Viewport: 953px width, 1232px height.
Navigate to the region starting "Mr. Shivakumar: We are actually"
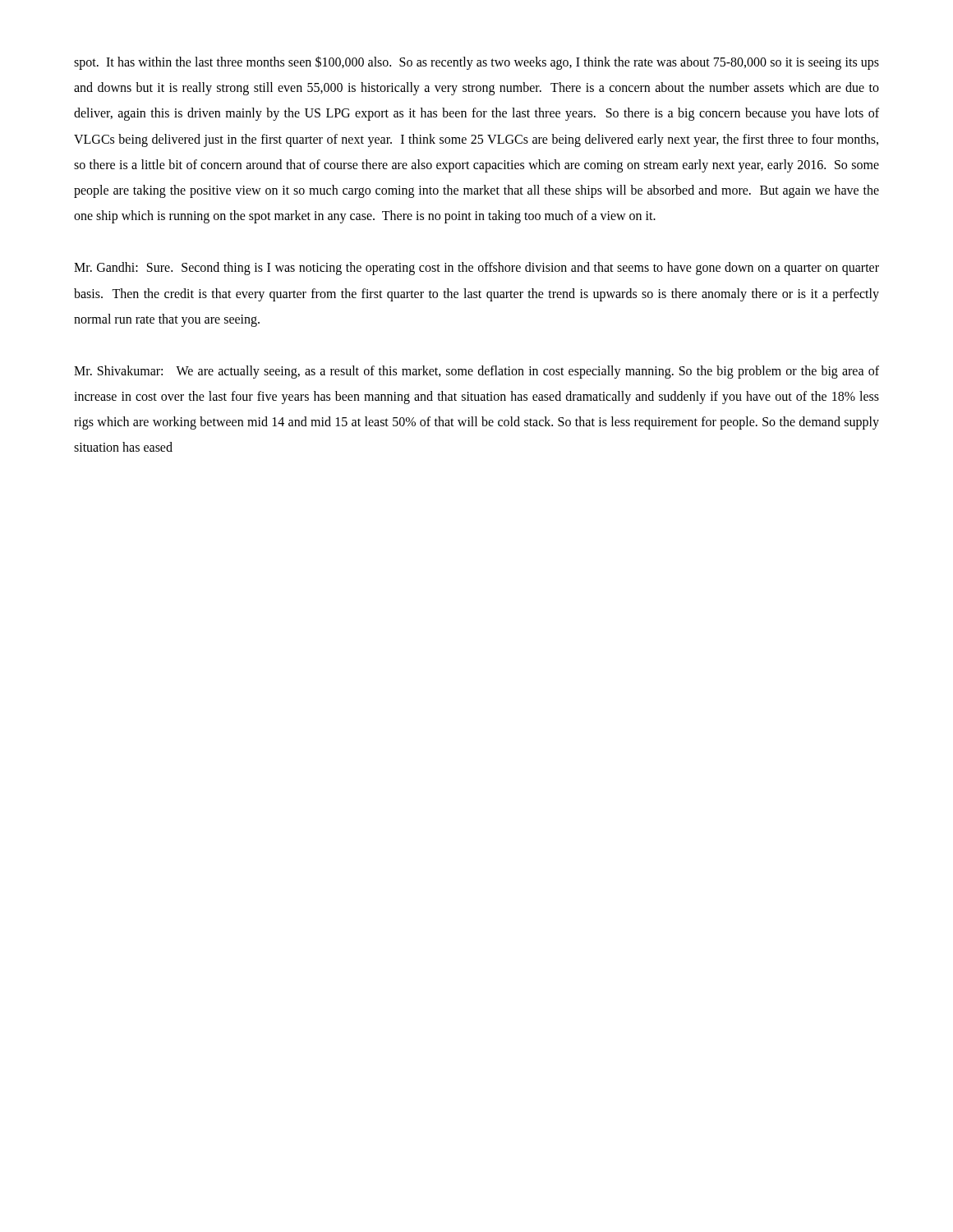click(476, 409)
